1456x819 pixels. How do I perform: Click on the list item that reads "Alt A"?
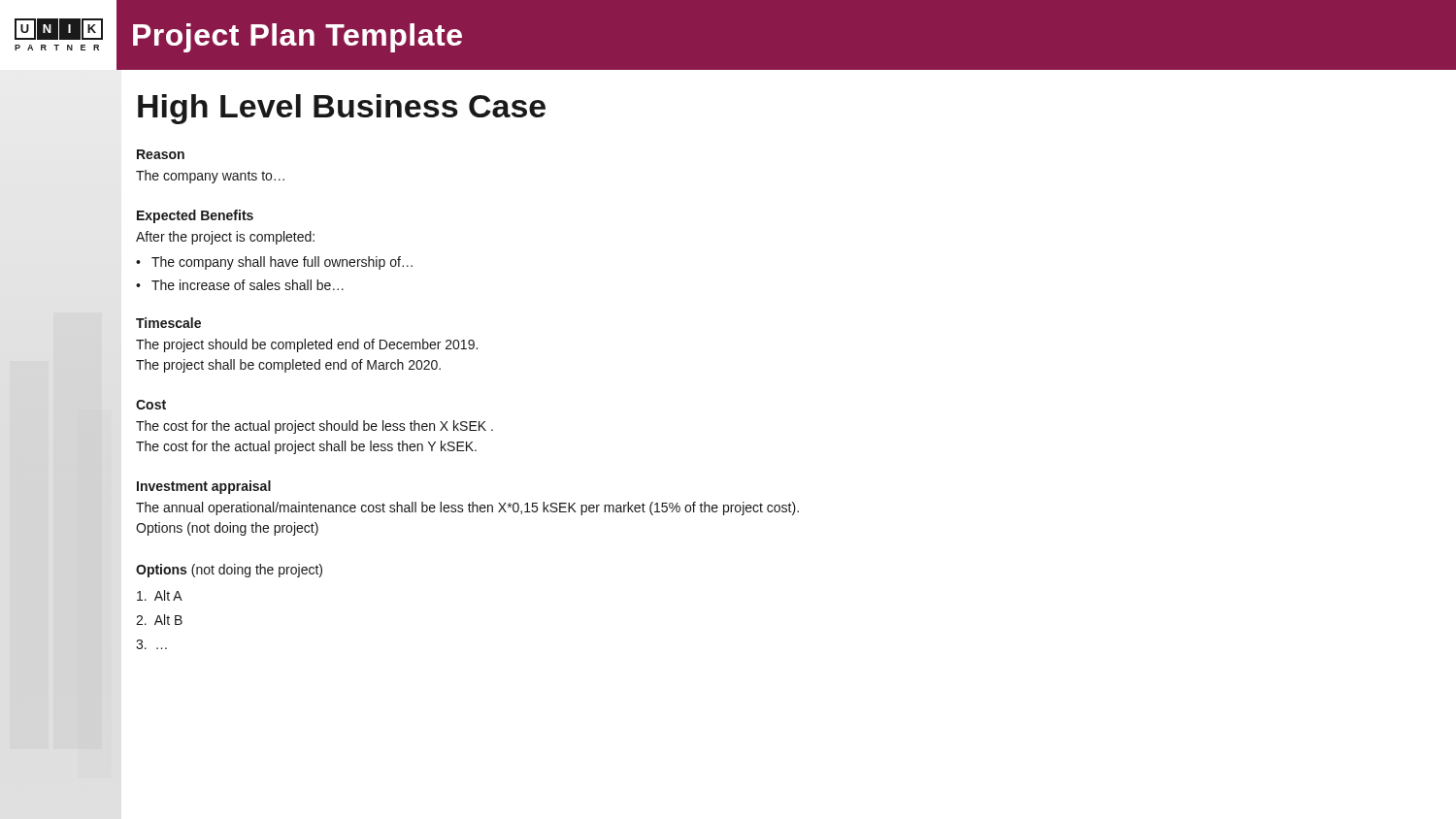click(x=159, y=595)
